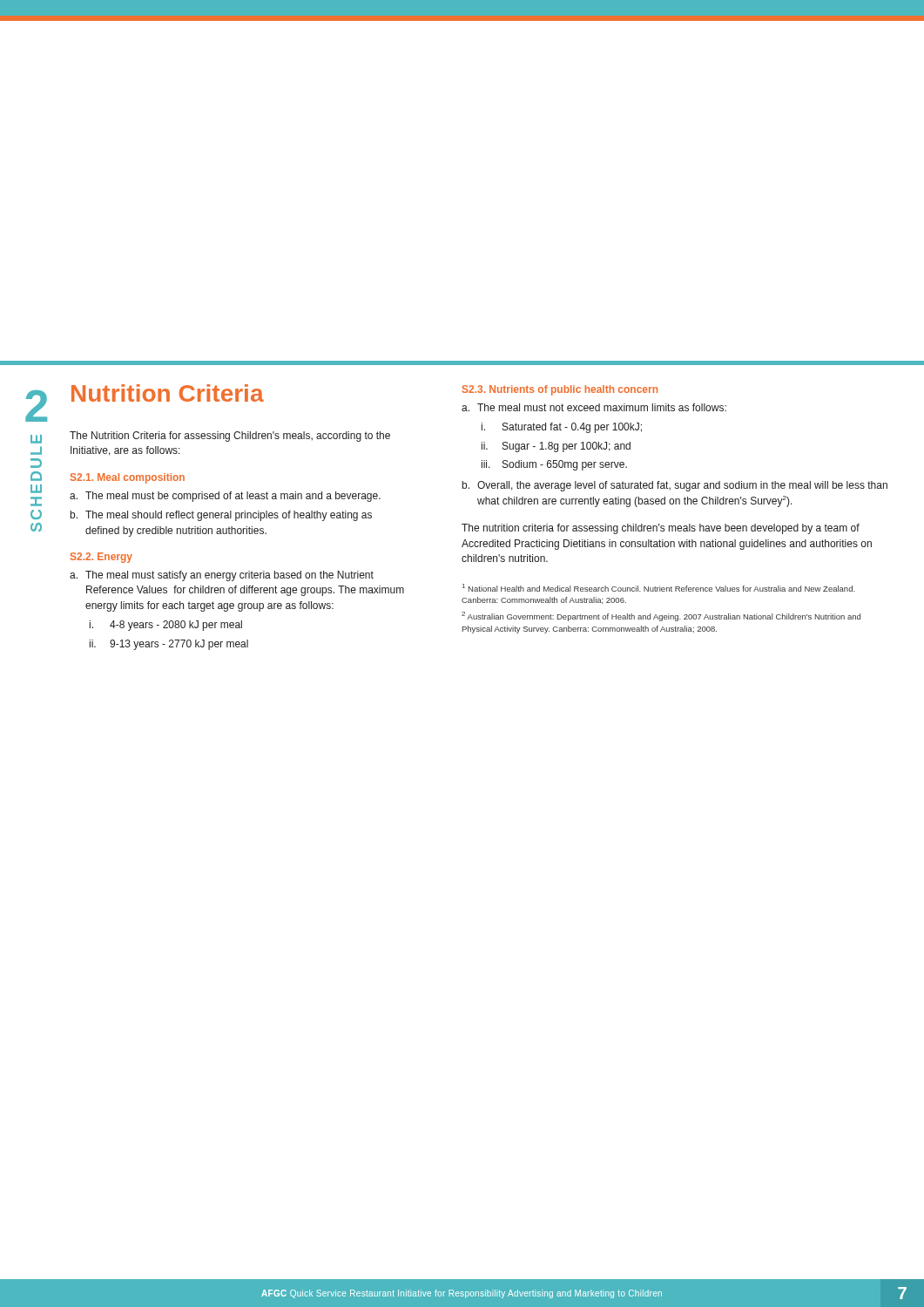Navigate to the text starting "1 National Health and Medical"
The width and height of the screenshot is (924, 1307).
658,593
